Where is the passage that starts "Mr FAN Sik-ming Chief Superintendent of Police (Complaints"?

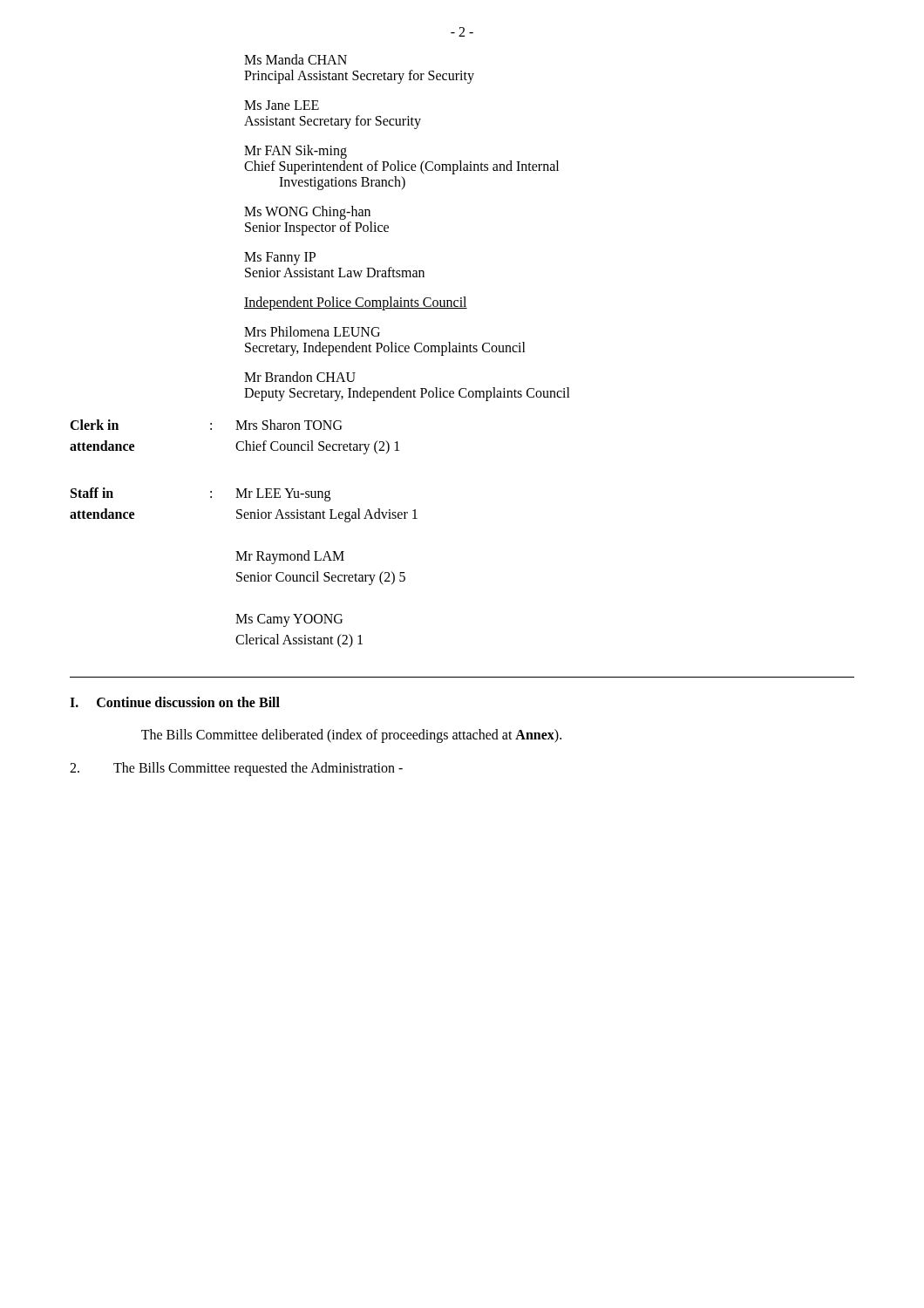549,167
